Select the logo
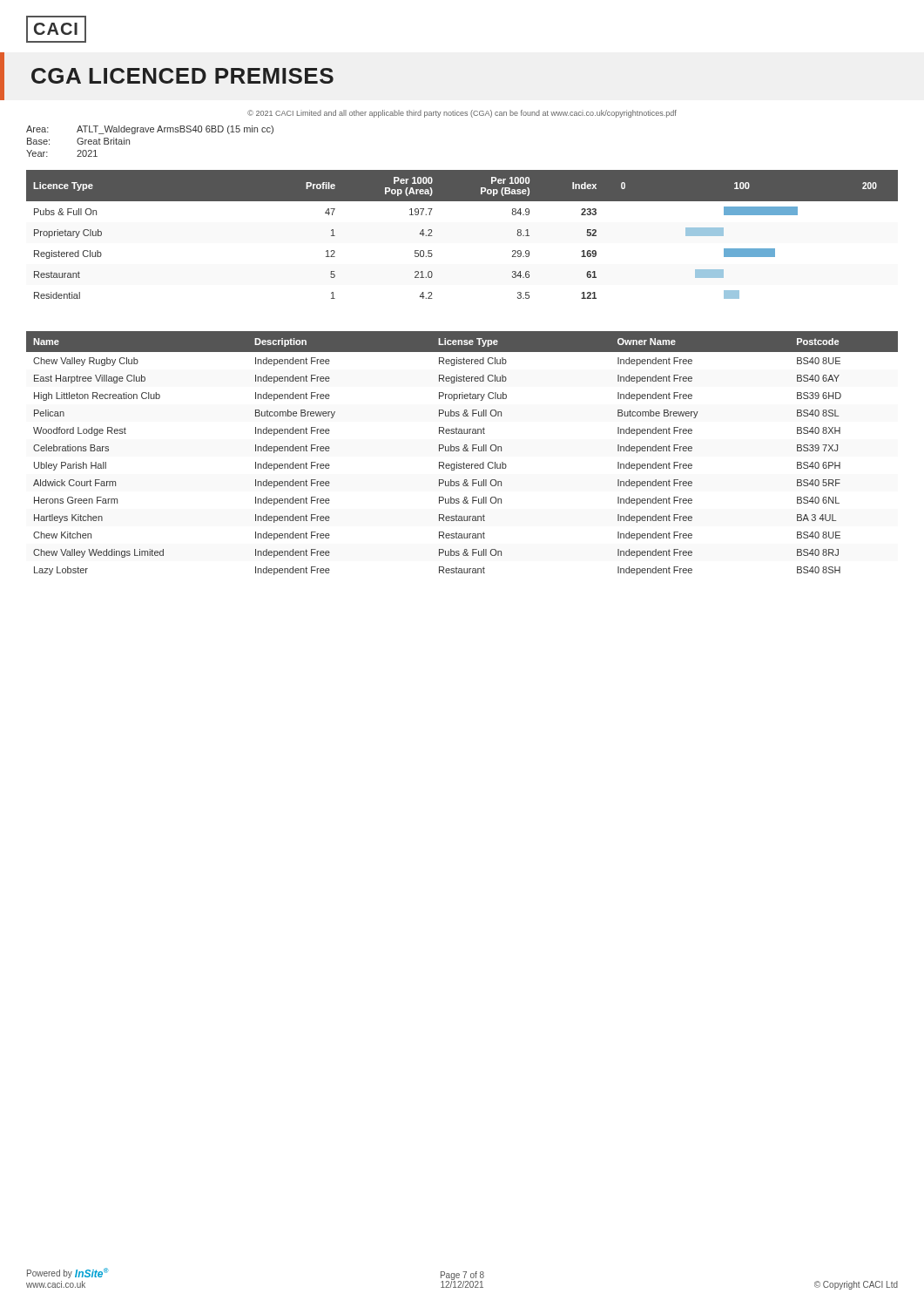Viewport: 924px width, 1307px height. 56,29
